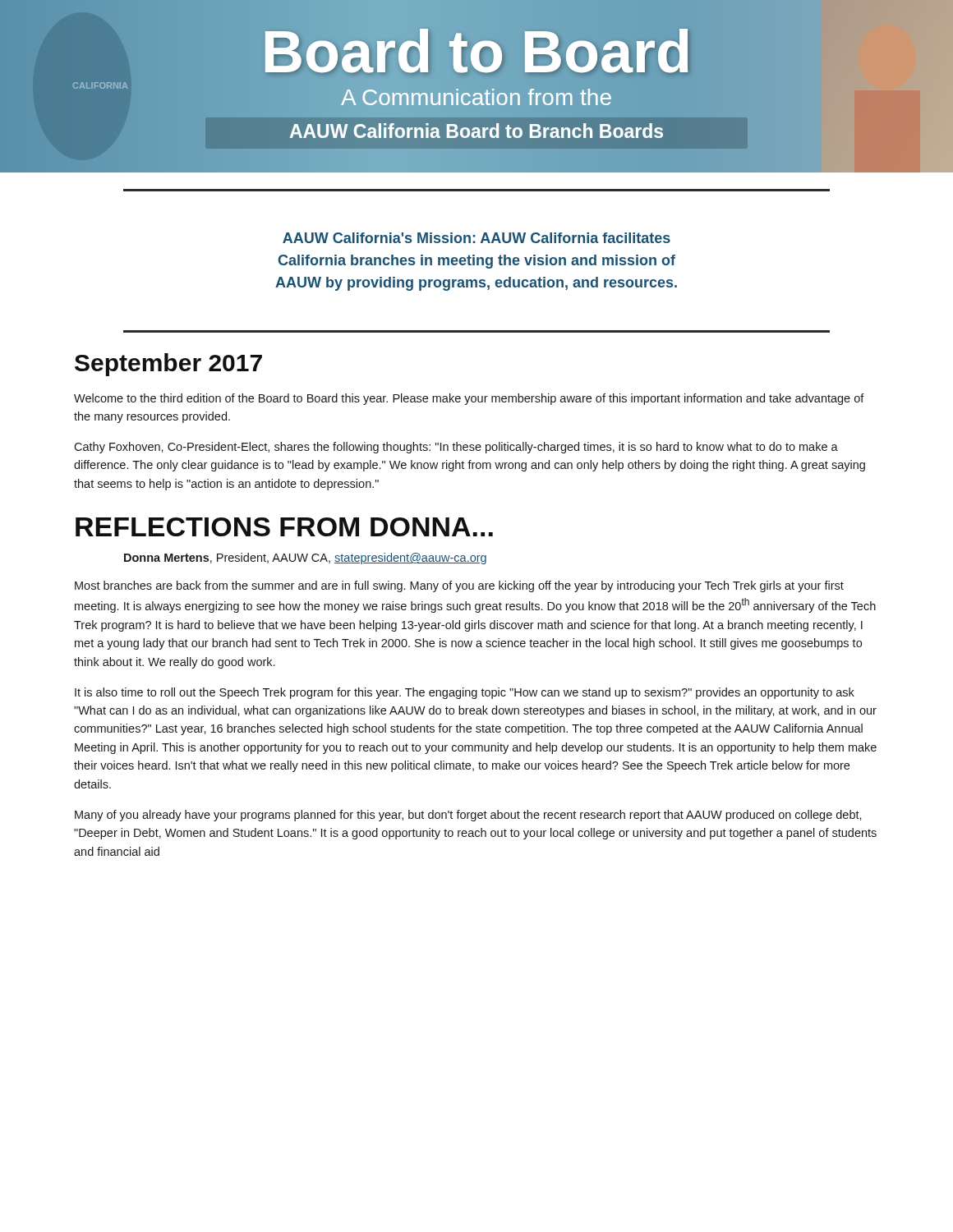Screen dimensions: 1232x953
Task: Point to the passage starting "September 2017"
Action: pos(168,365)
